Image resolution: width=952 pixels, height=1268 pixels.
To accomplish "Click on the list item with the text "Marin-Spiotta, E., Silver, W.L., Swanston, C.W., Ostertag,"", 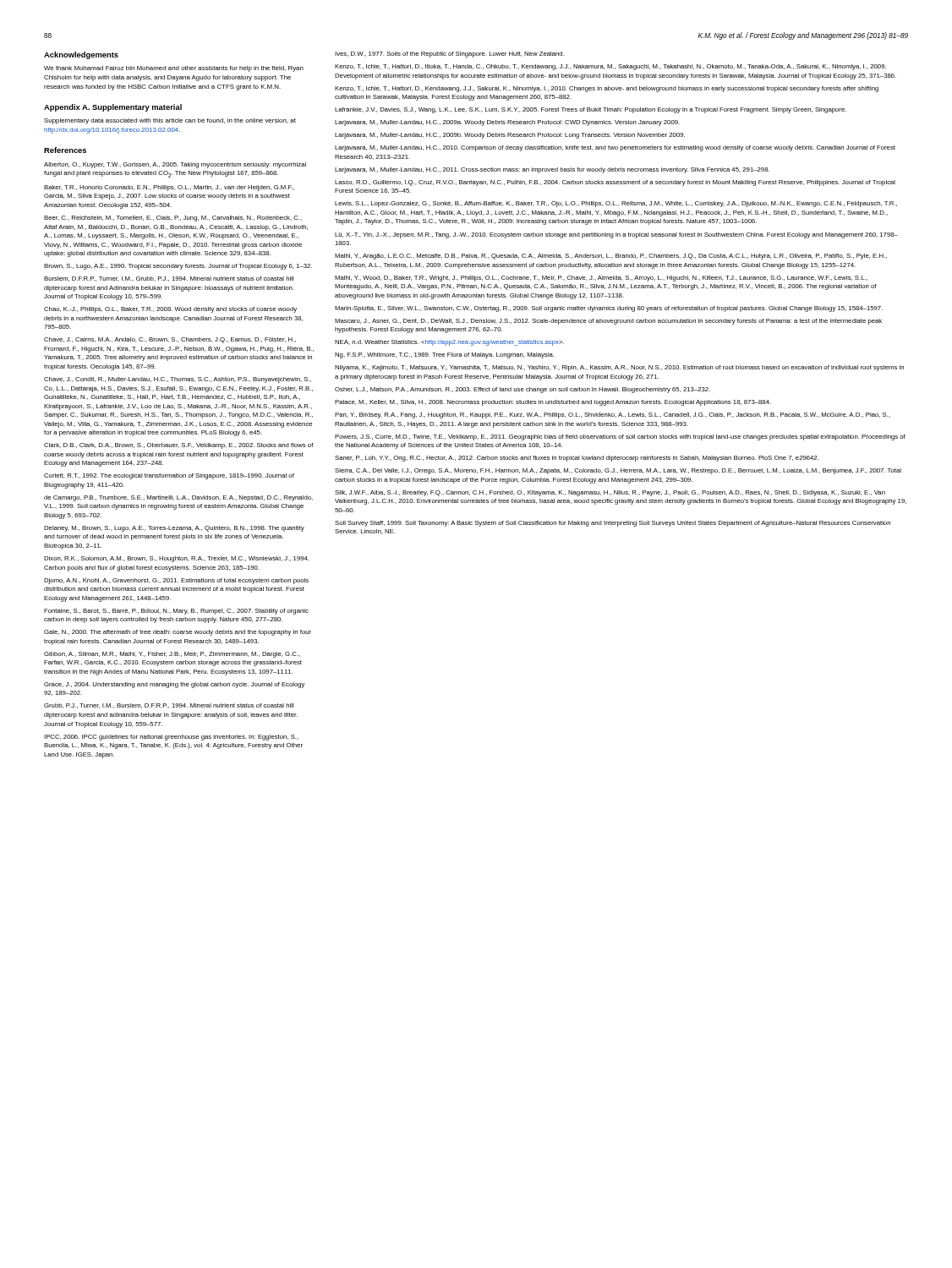I will (609, 308).
